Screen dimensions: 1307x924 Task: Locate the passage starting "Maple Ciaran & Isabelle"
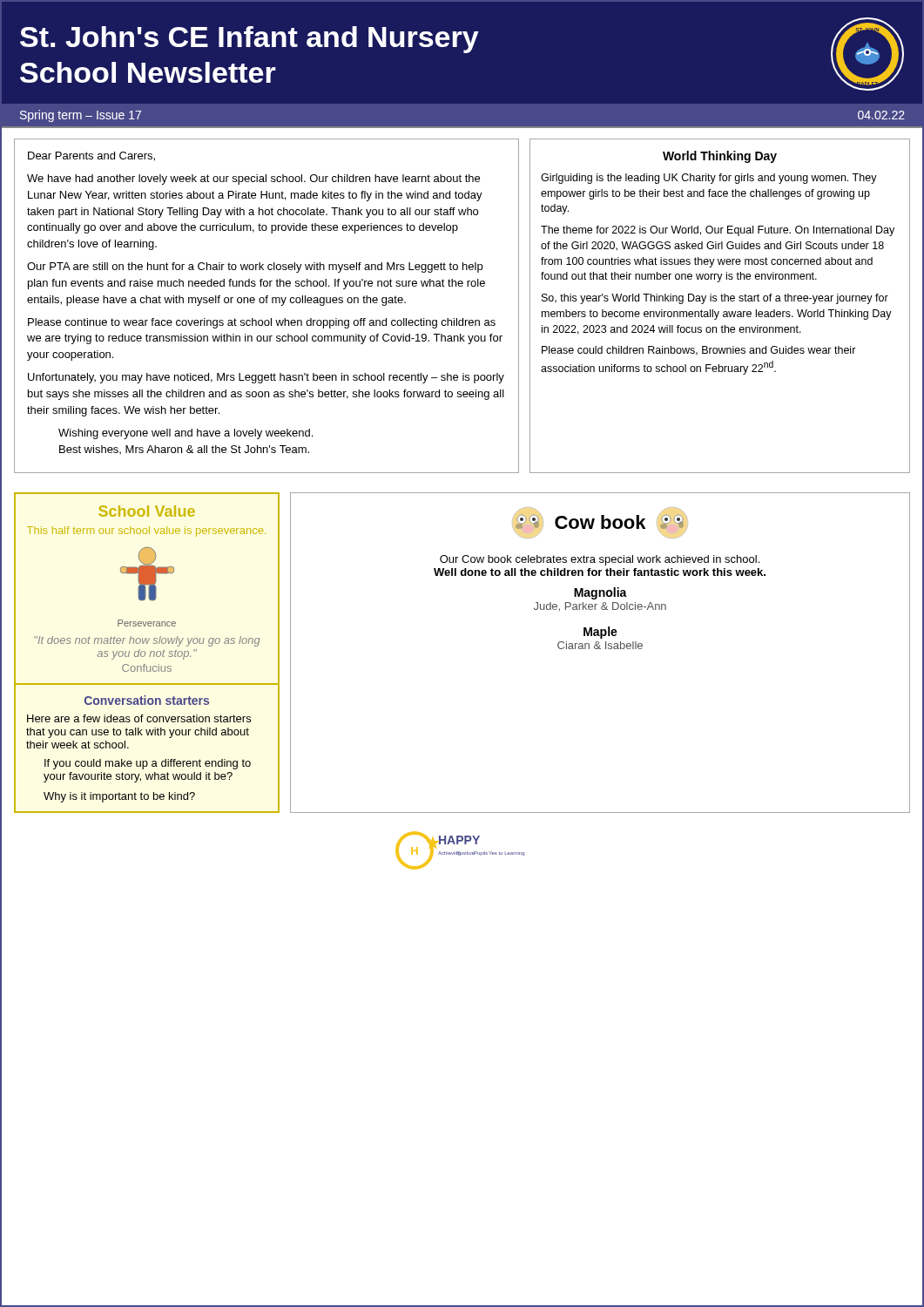click(x=600, y=639)
